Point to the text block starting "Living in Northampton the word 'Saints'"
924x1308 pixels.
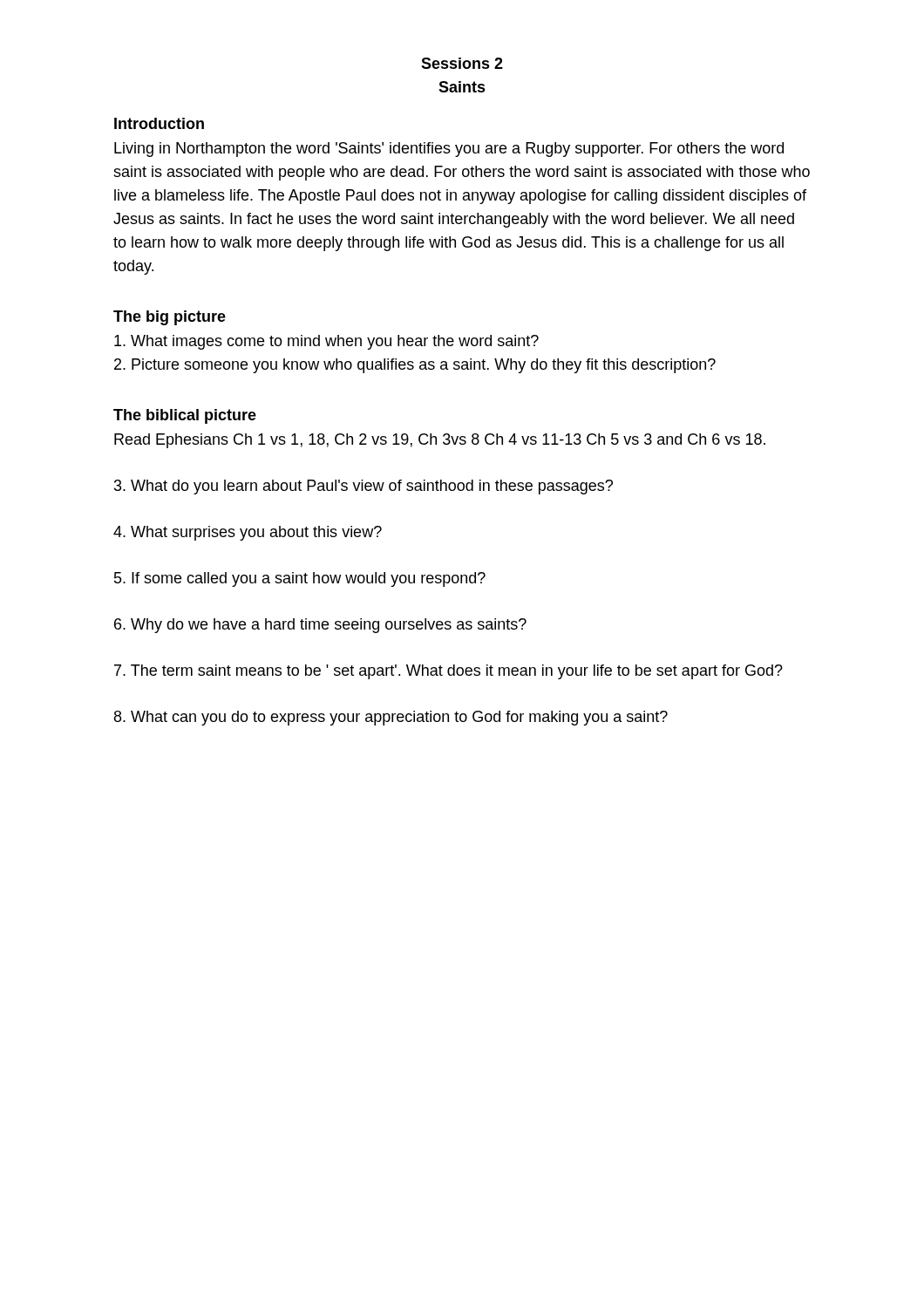tap(462, 207)
